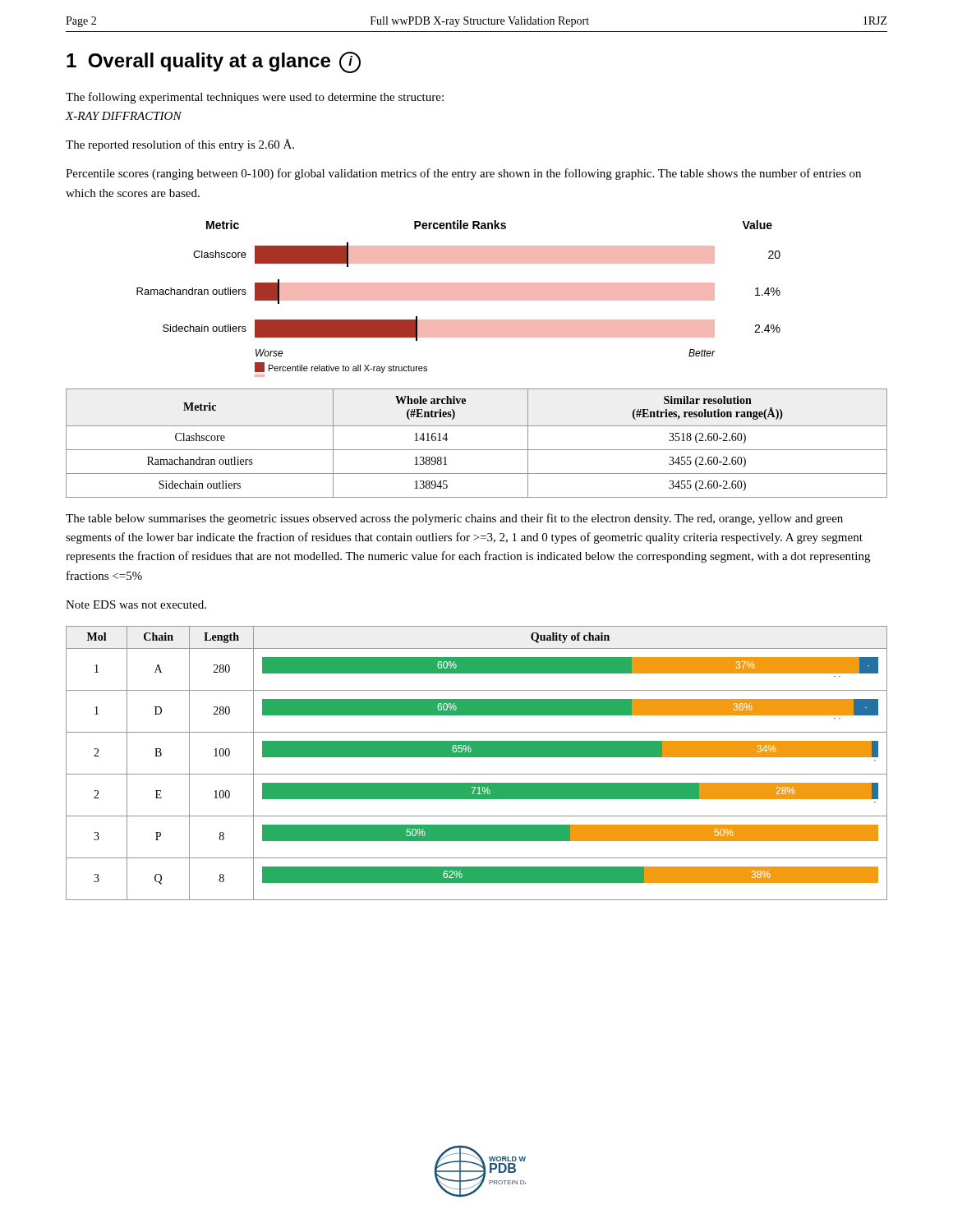Click on the logo
The image size is (953, 1232).
click(476, 1173)
